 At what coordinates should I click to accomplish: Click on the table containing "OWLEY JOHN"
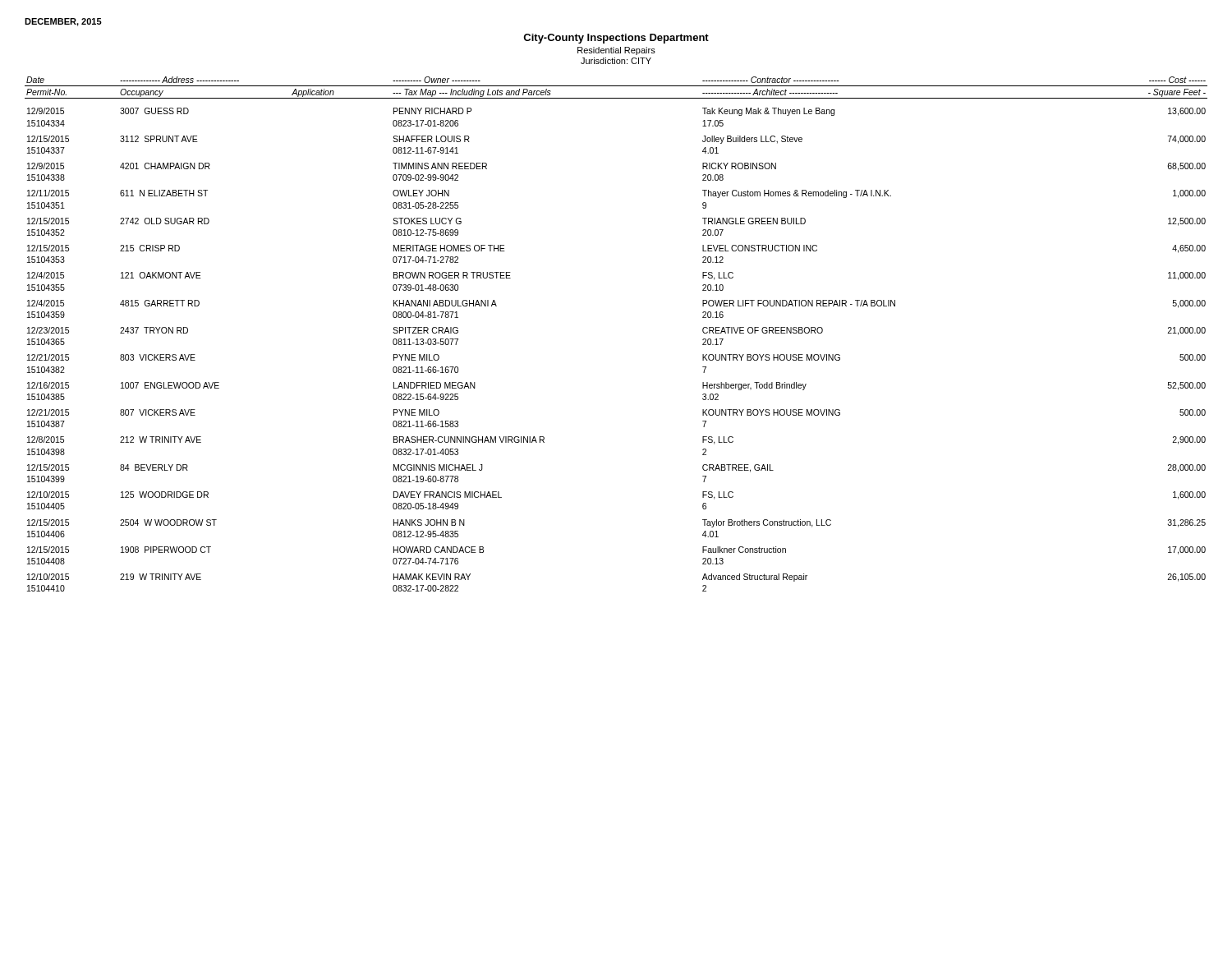pyautogui.click(x=616, y=334)
